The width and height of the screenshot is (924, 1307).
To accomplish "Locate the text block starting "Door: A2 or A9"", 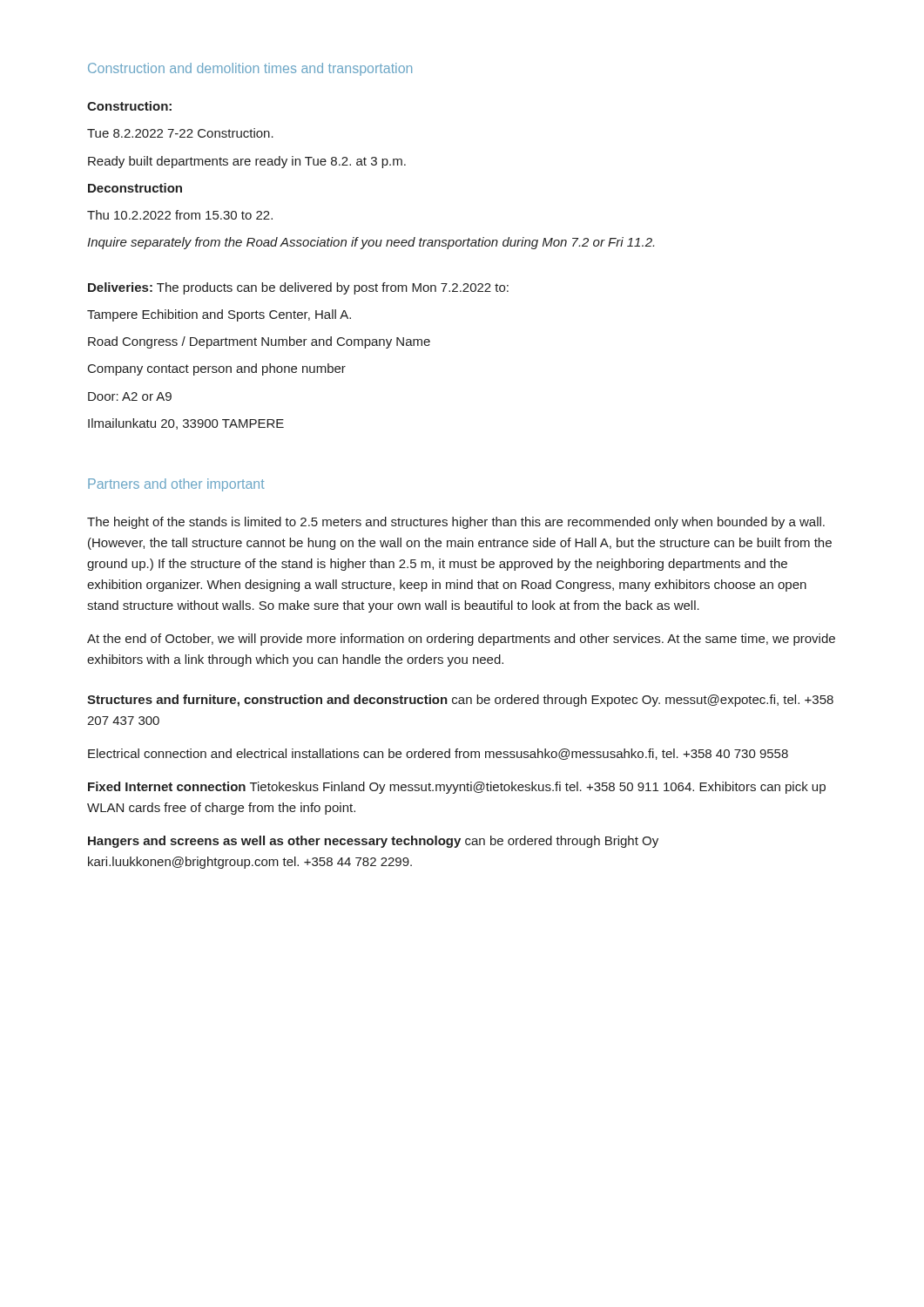I will click(130, 396).
